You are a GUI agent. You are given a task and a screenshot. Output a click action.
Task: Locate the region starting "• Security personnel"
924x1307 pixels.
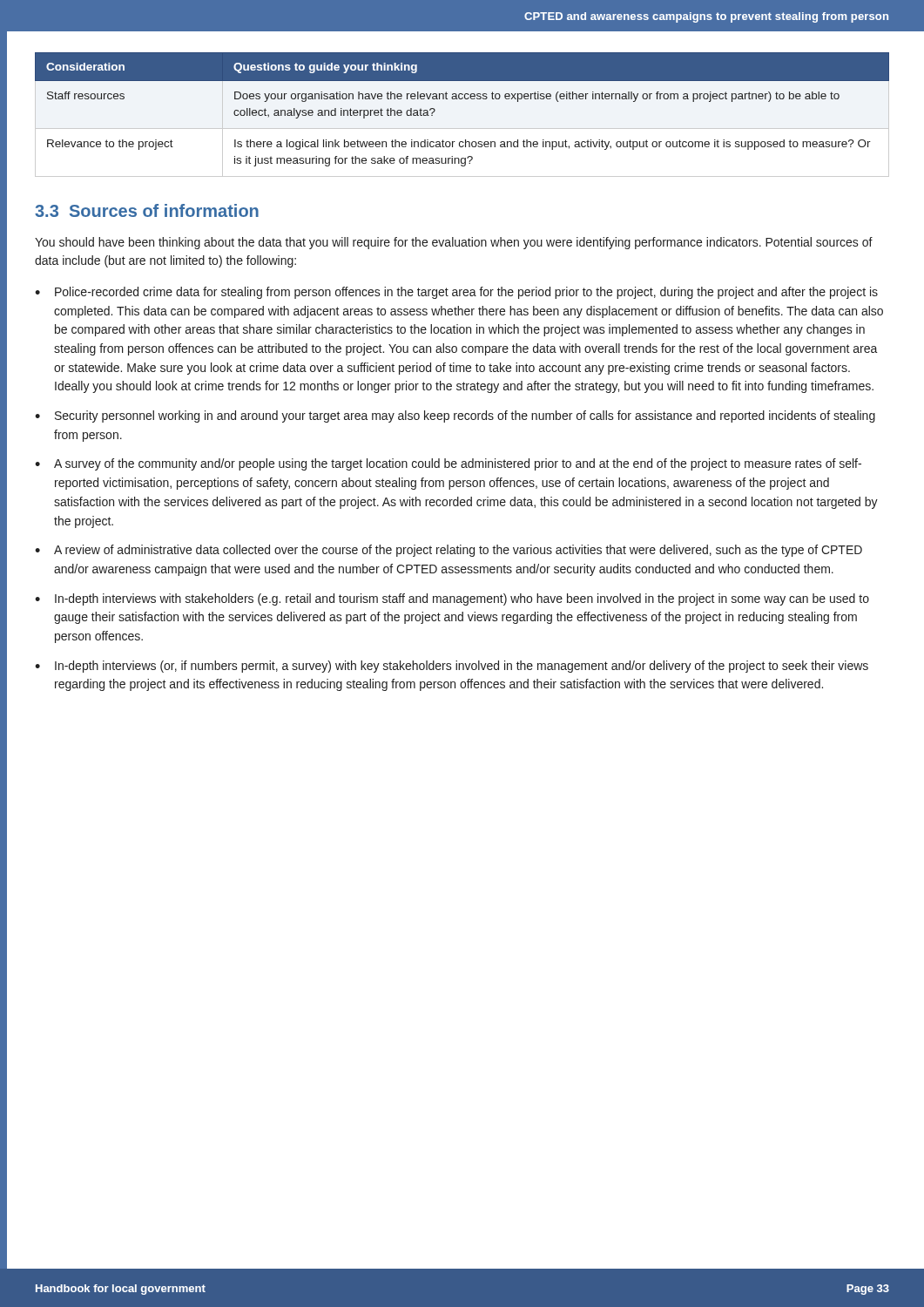point(462,426)
